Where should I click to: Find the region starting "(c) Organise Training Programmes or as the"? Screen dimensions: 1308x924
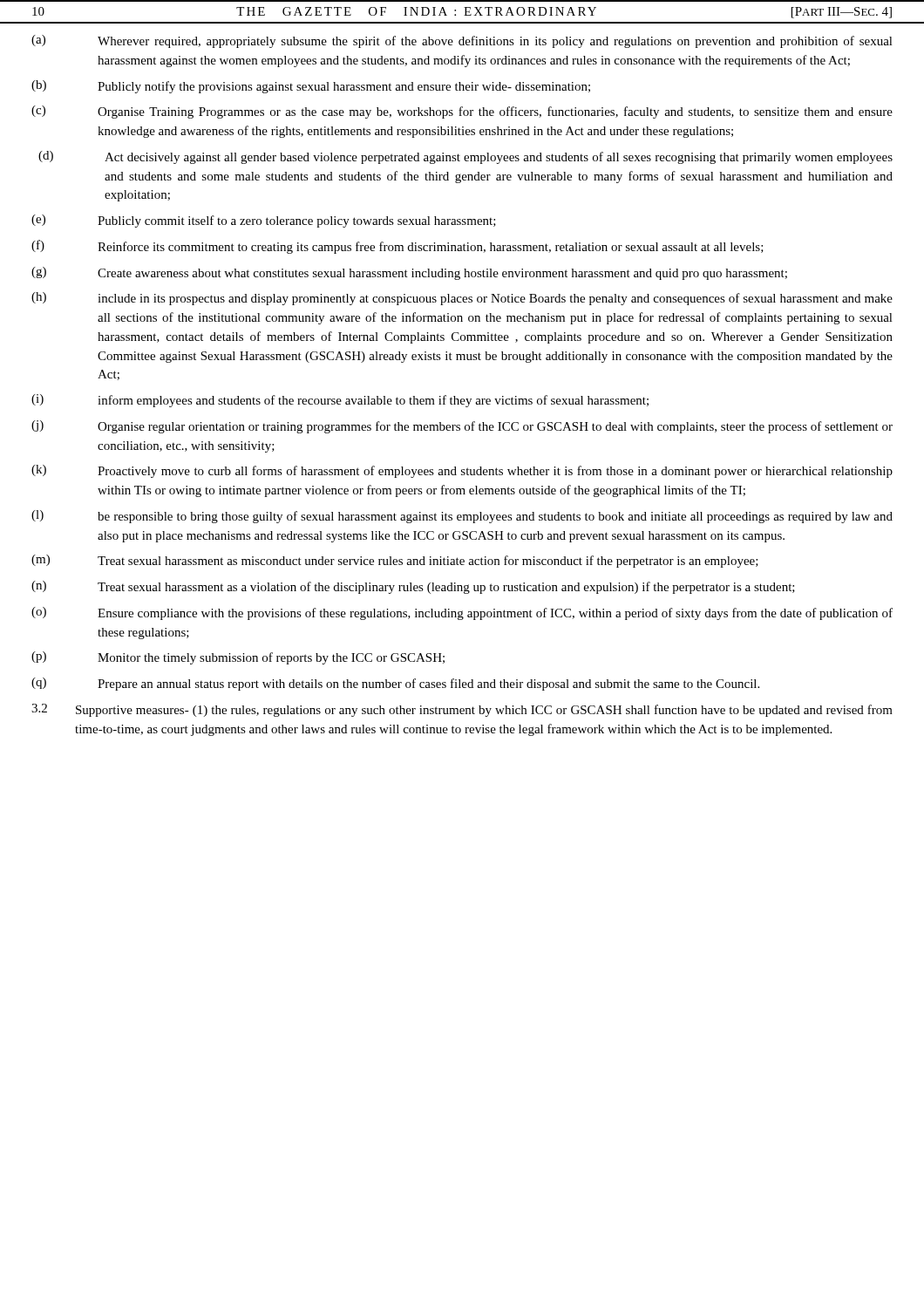pyautogui.click(x=462, y=122)
